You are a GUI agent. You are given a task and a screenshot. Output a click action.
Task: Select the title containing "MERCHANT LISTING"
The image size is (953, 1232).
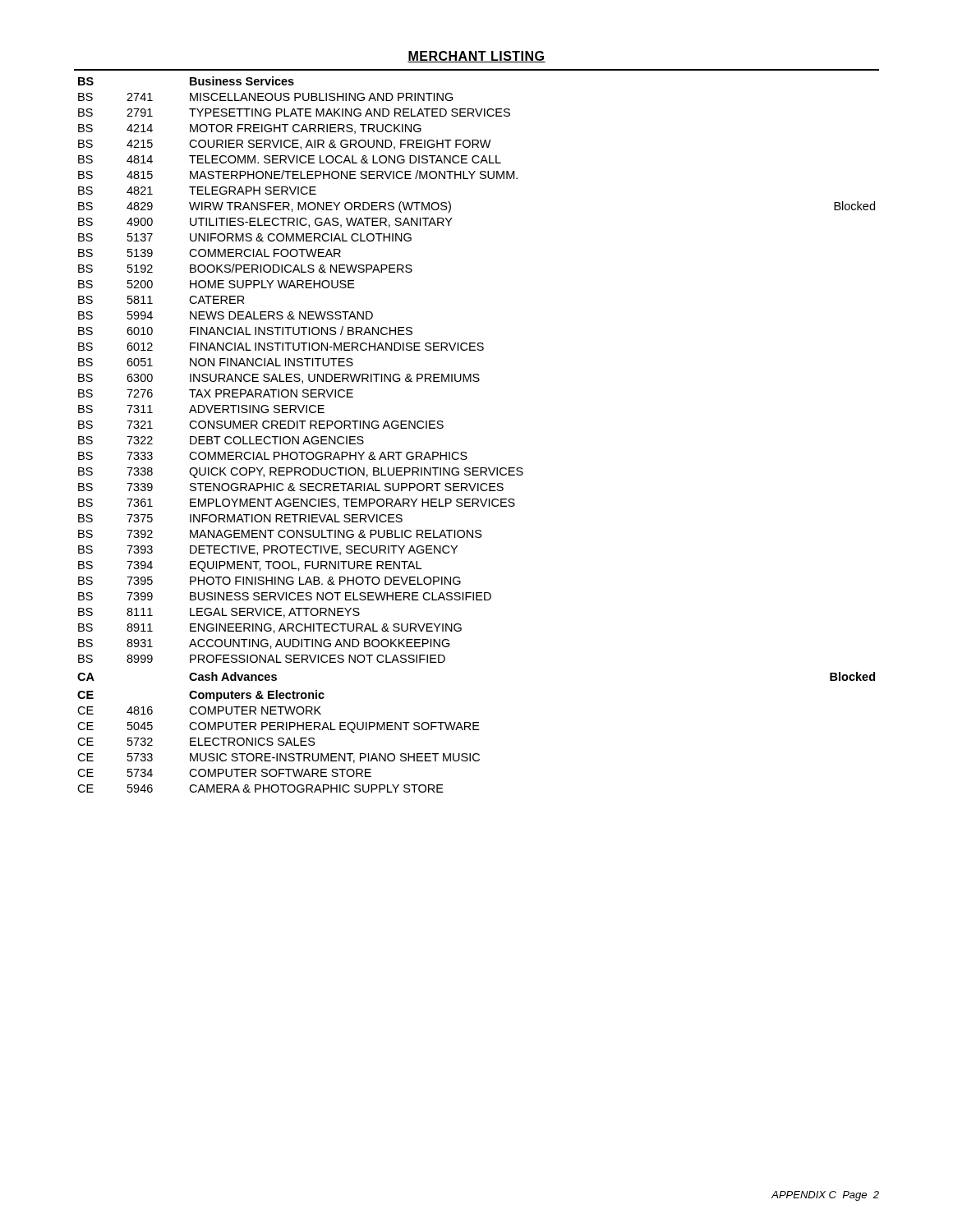(x=476, y=56)
